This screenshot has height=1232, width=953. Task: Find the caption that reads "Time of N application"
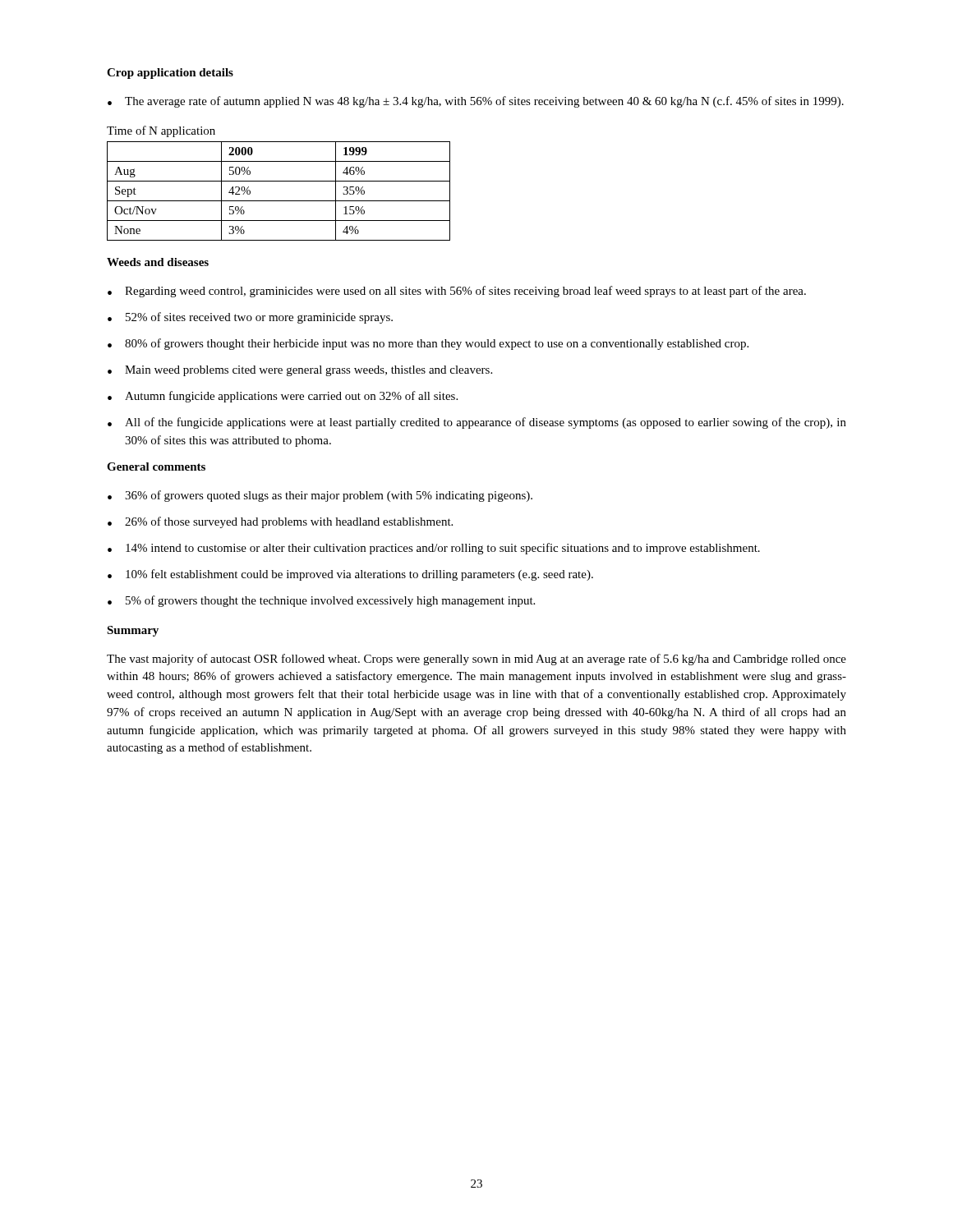(x=161, y=131)
